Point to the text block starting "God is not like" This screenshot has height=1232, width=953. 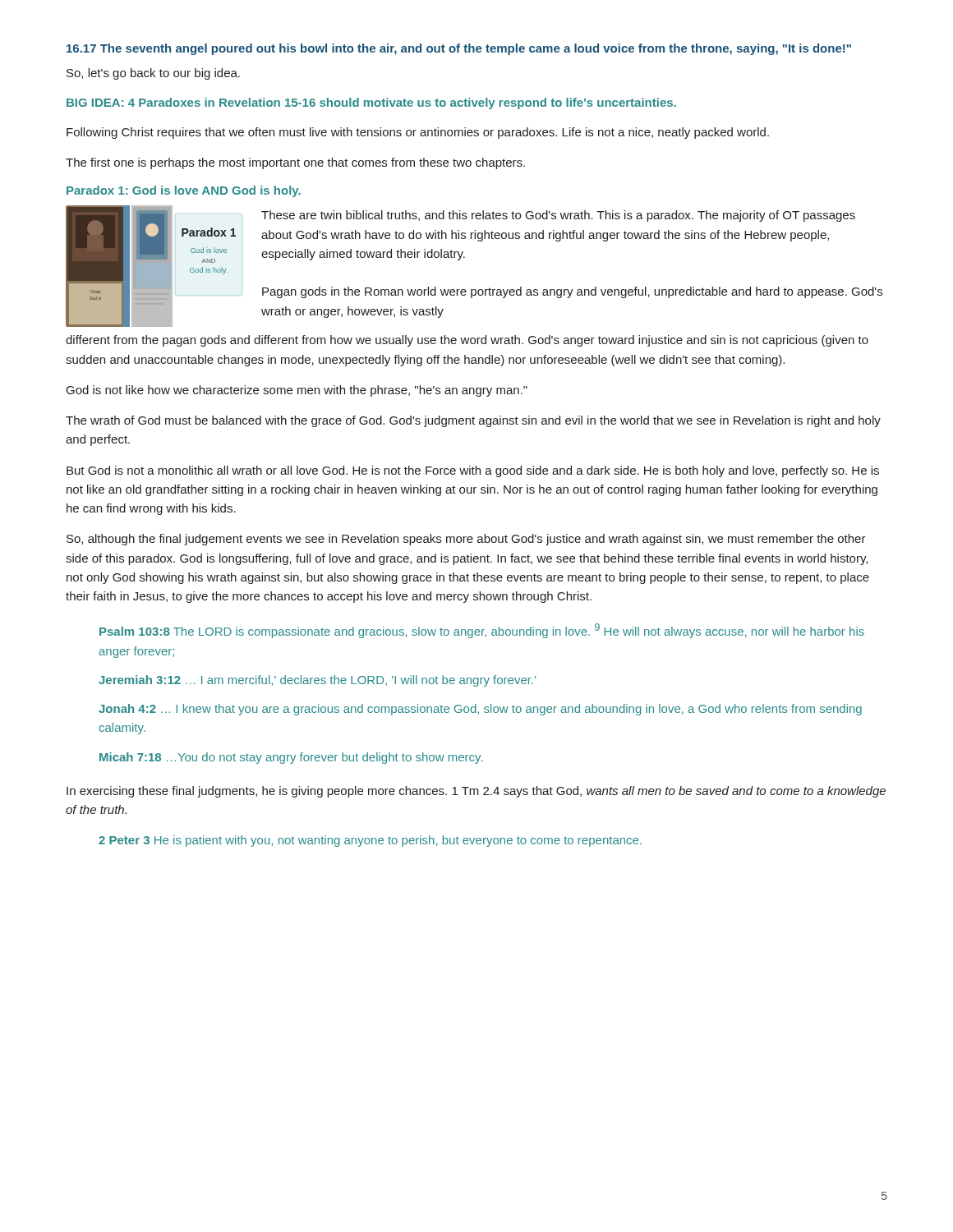point(297,389)
